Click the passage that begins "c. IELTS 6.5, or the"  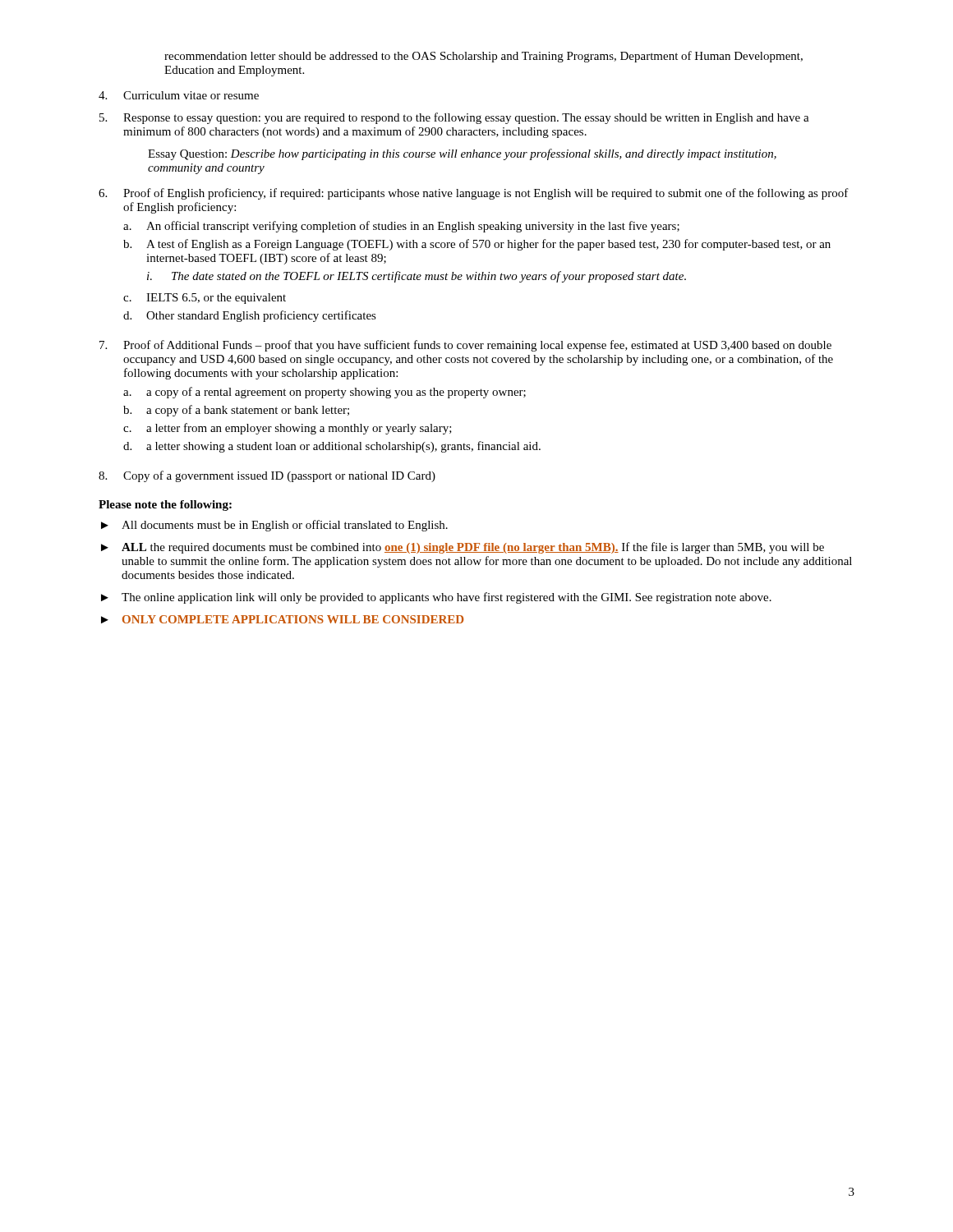(205, 298)
